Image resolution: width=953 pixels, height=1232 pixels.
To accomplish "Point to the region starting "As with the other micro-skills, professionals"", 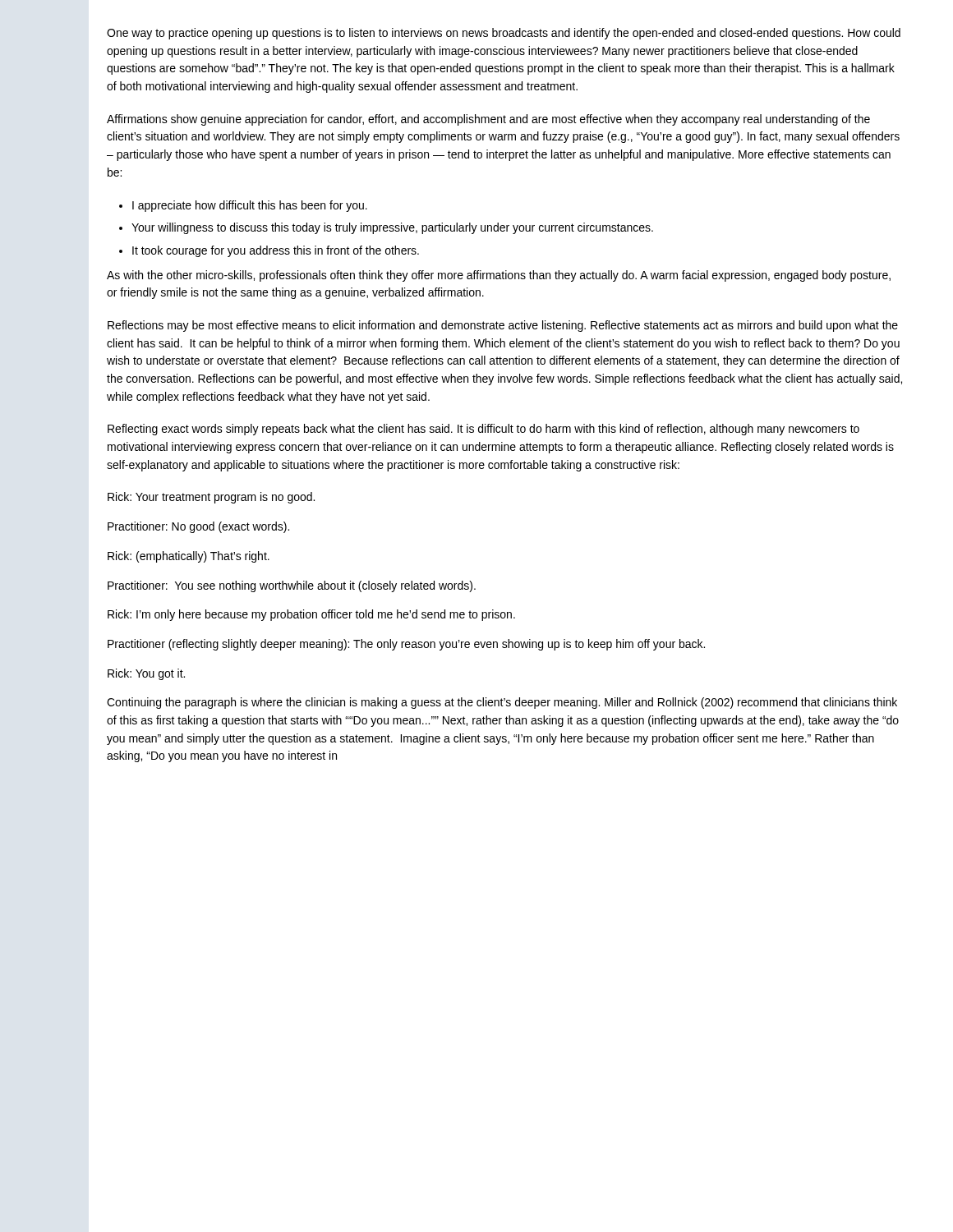I will point(499,284).
